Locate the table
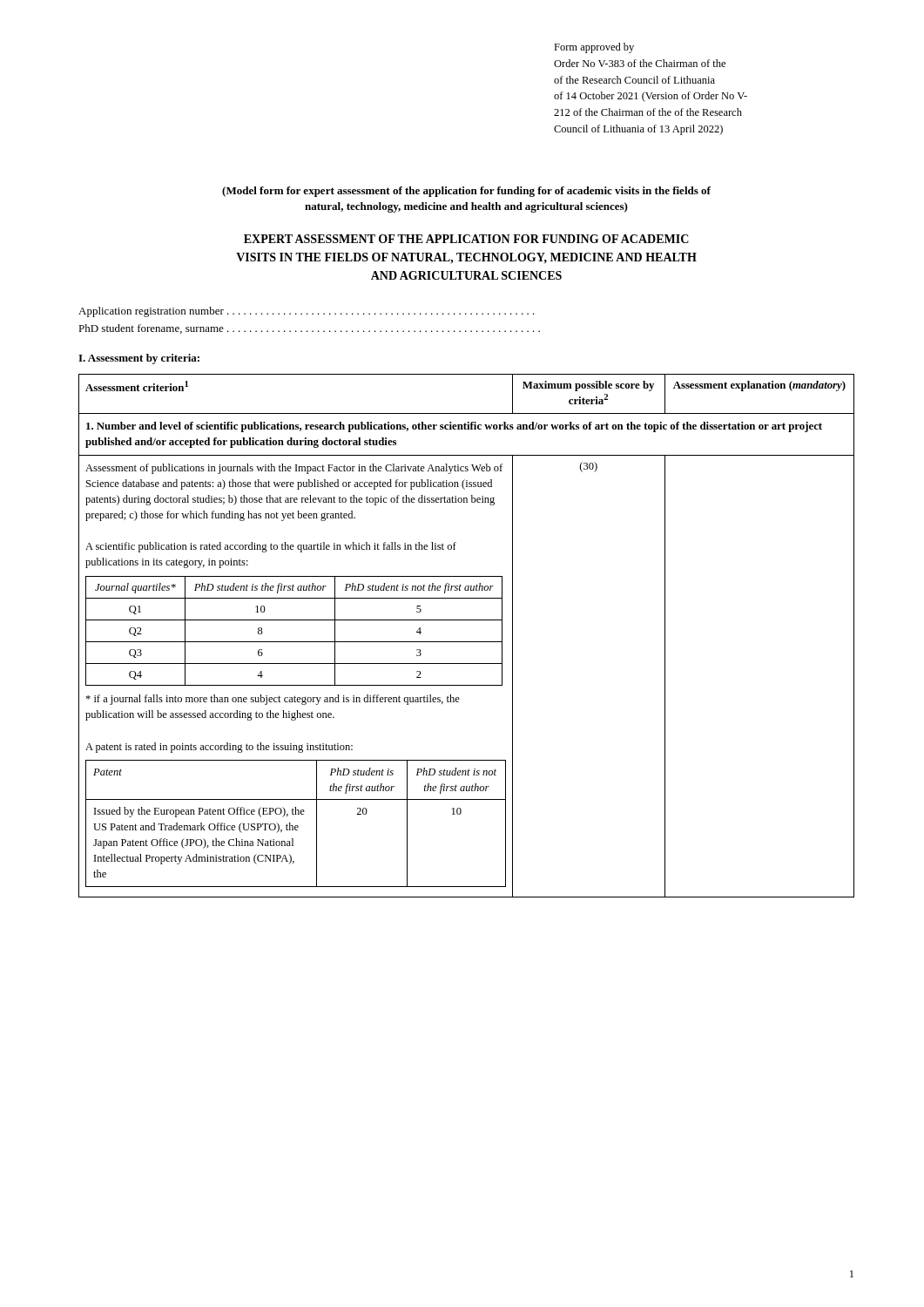Viewport: 924px width, 1307px height. (466, 636)
